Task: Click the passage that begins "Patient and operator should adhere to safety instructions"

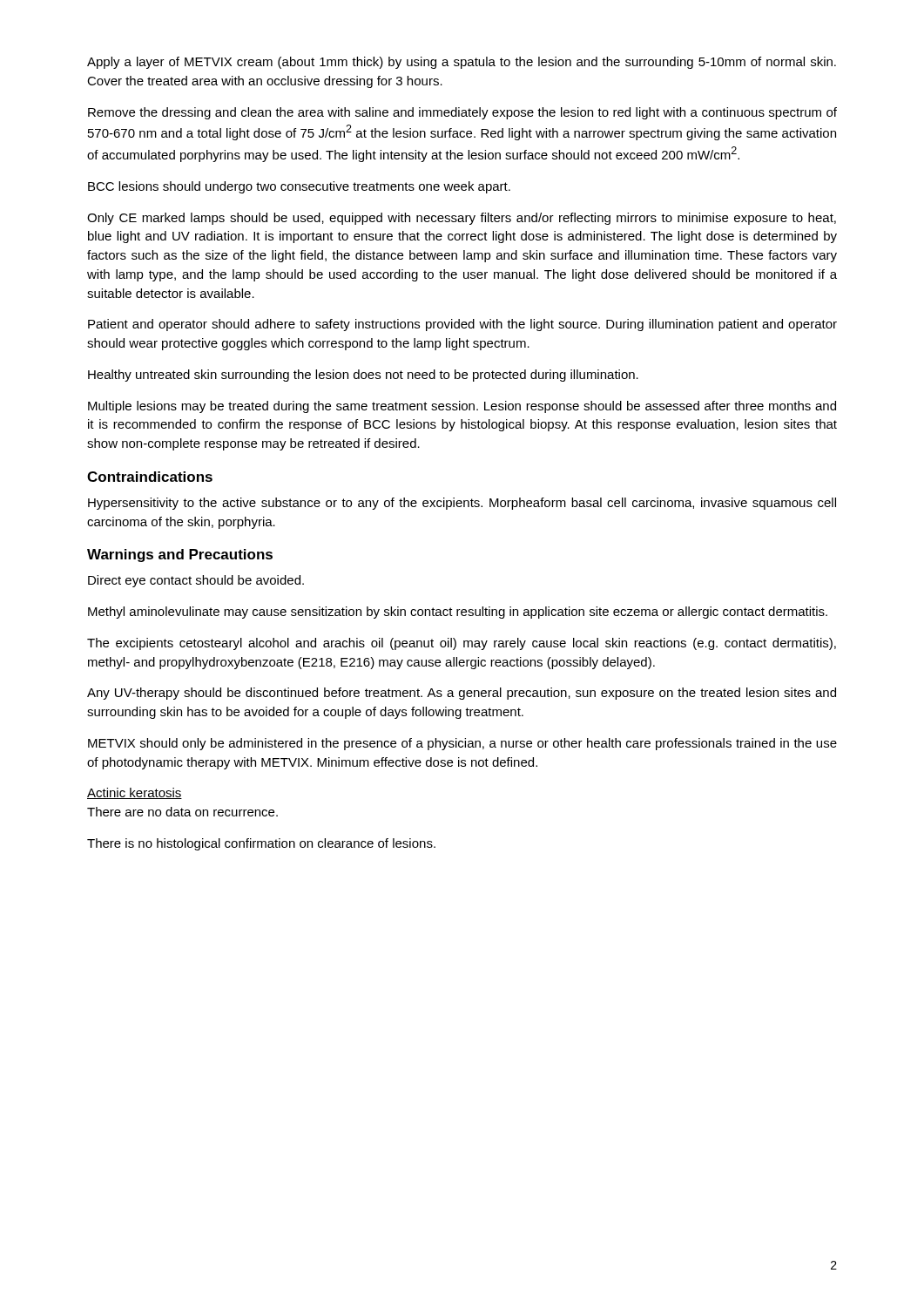Action: [x=462, y=334]
